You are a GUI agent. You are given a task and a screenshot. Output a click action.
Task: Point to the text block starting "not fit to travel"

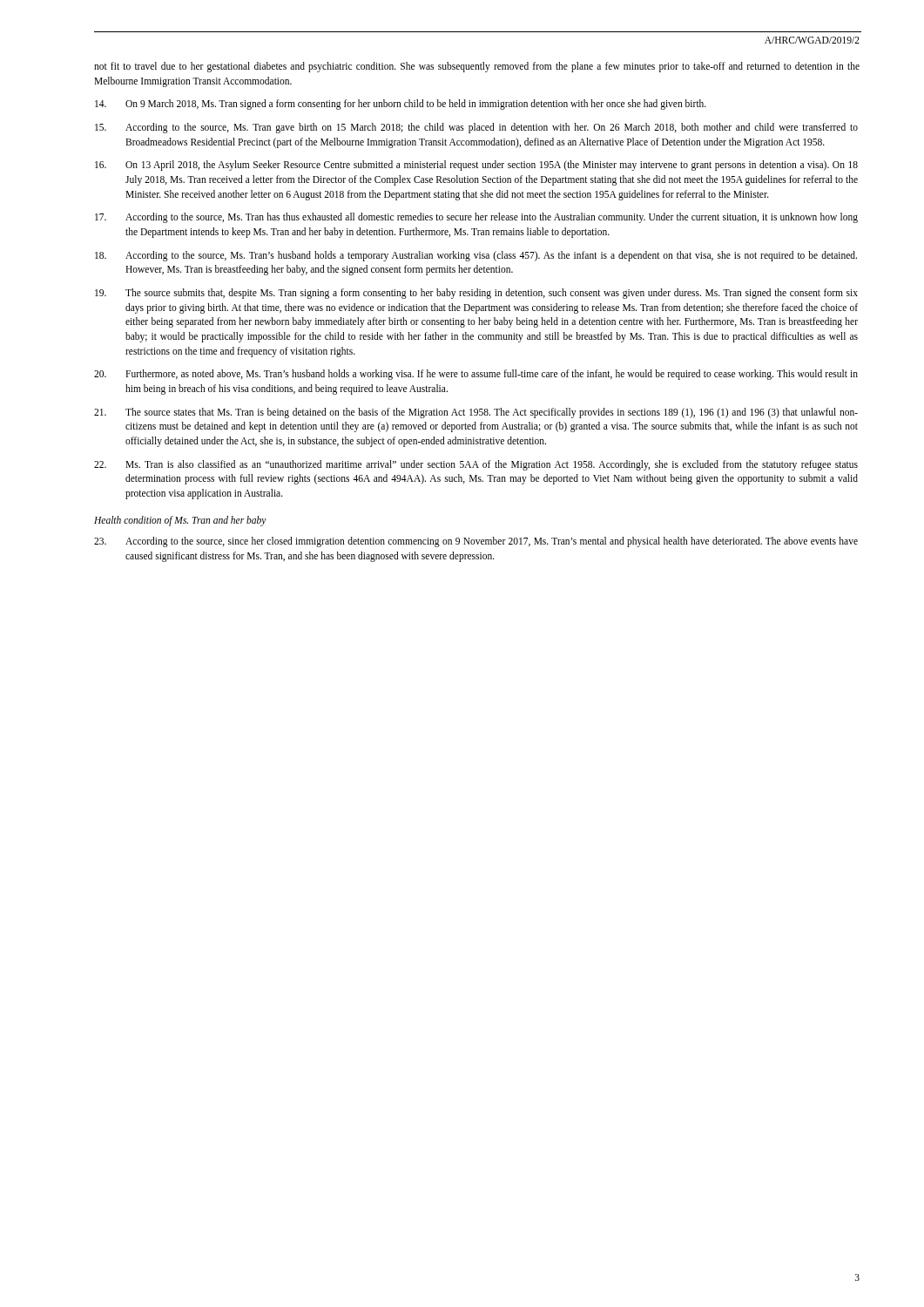coord(477,74)
